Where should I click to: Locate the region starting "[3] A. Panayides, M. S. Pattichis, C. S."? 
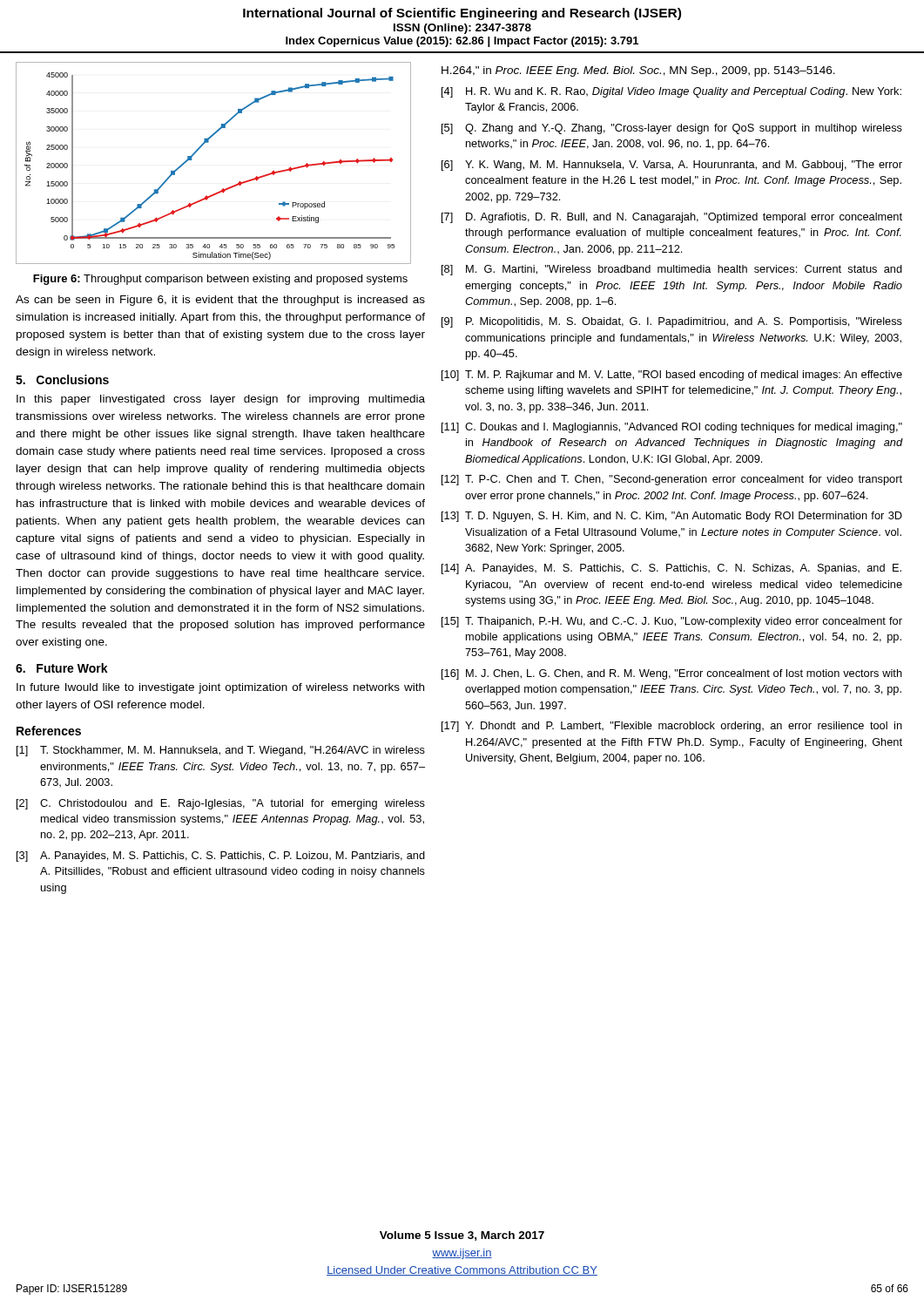tap(220, 872)
